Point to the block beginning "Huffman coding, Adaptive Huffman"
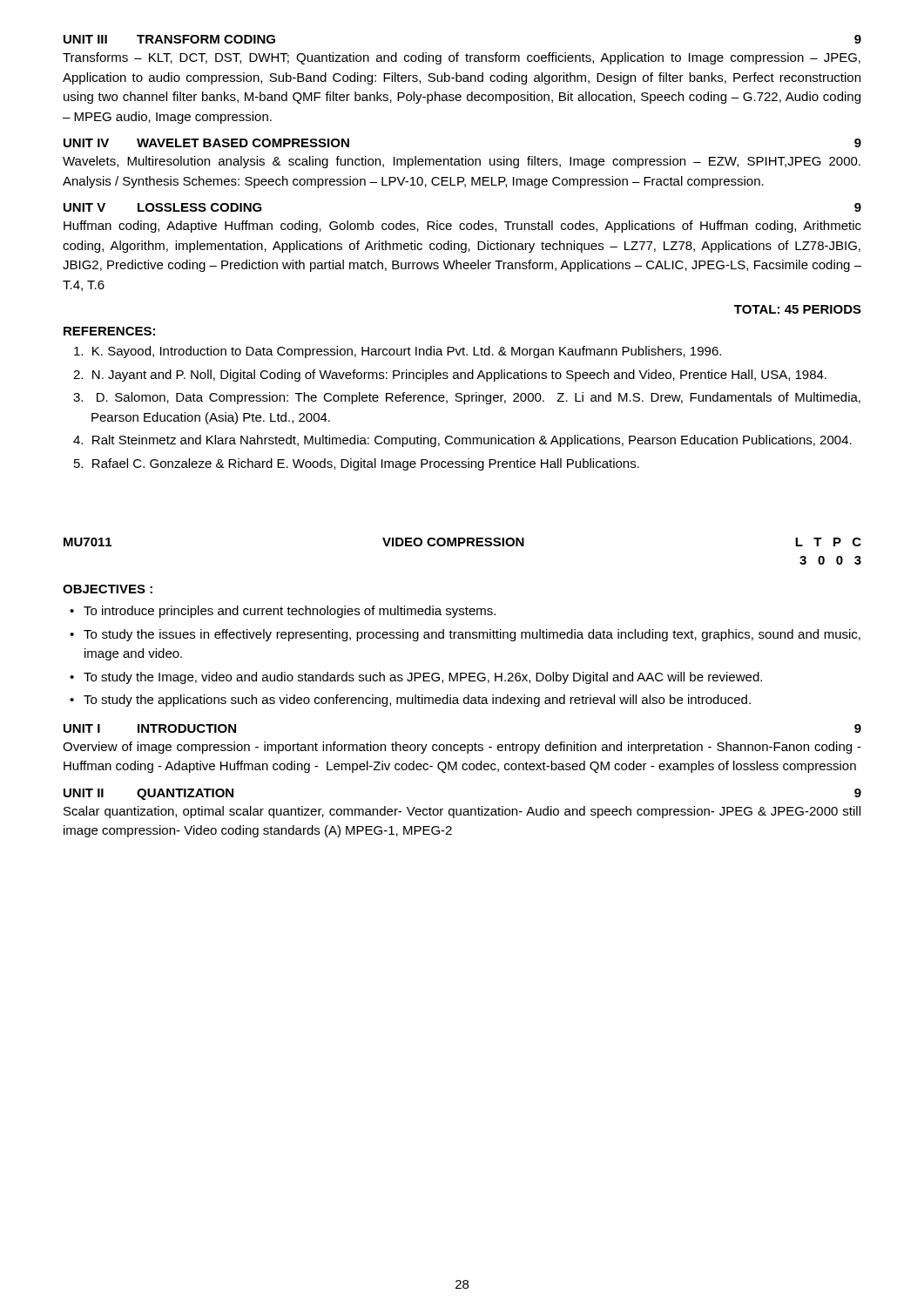The width and height of the screenshot is (924, 1307). (462, 255)
